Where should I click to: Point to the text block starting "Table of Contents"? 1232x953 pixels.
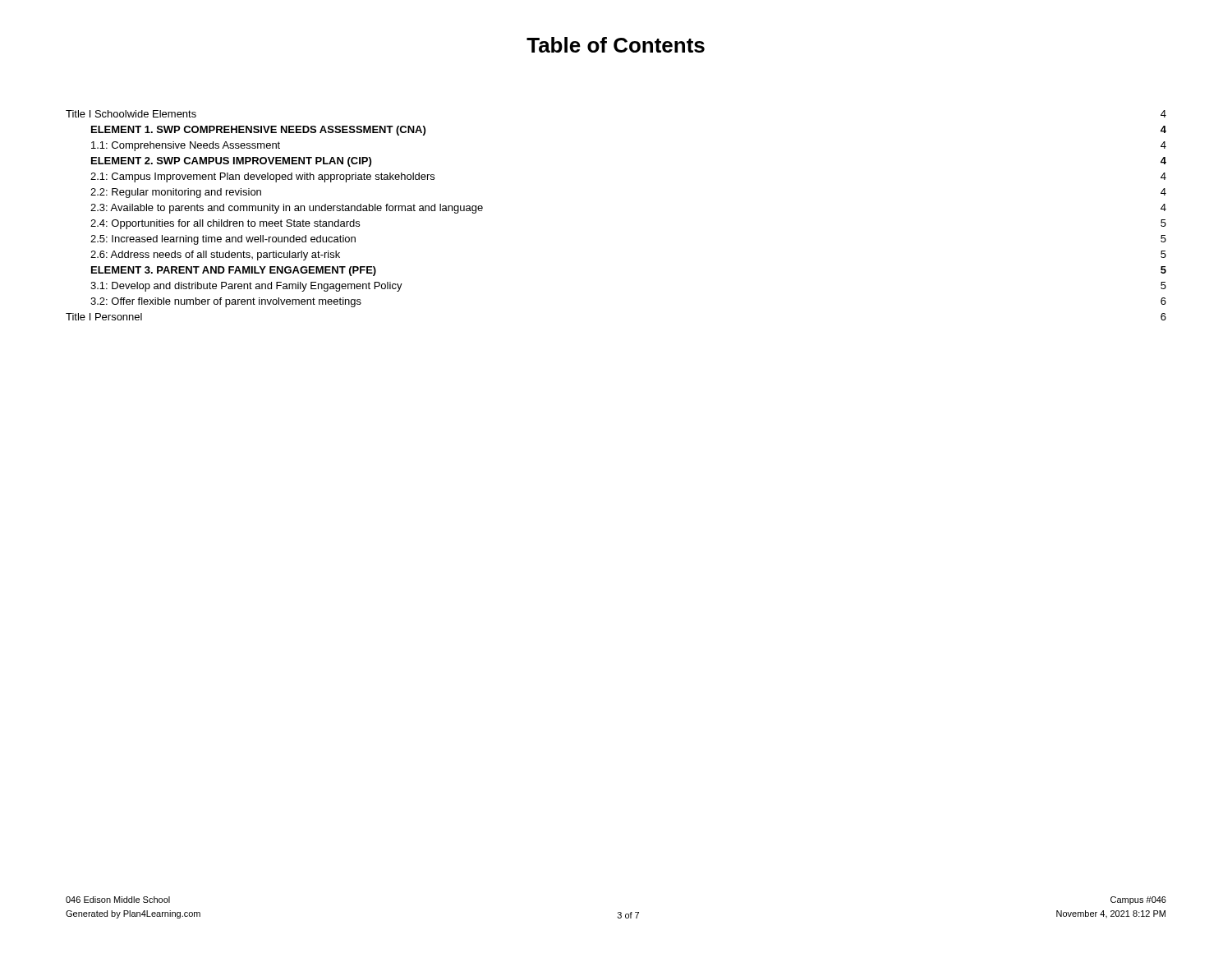pos(616,46)
